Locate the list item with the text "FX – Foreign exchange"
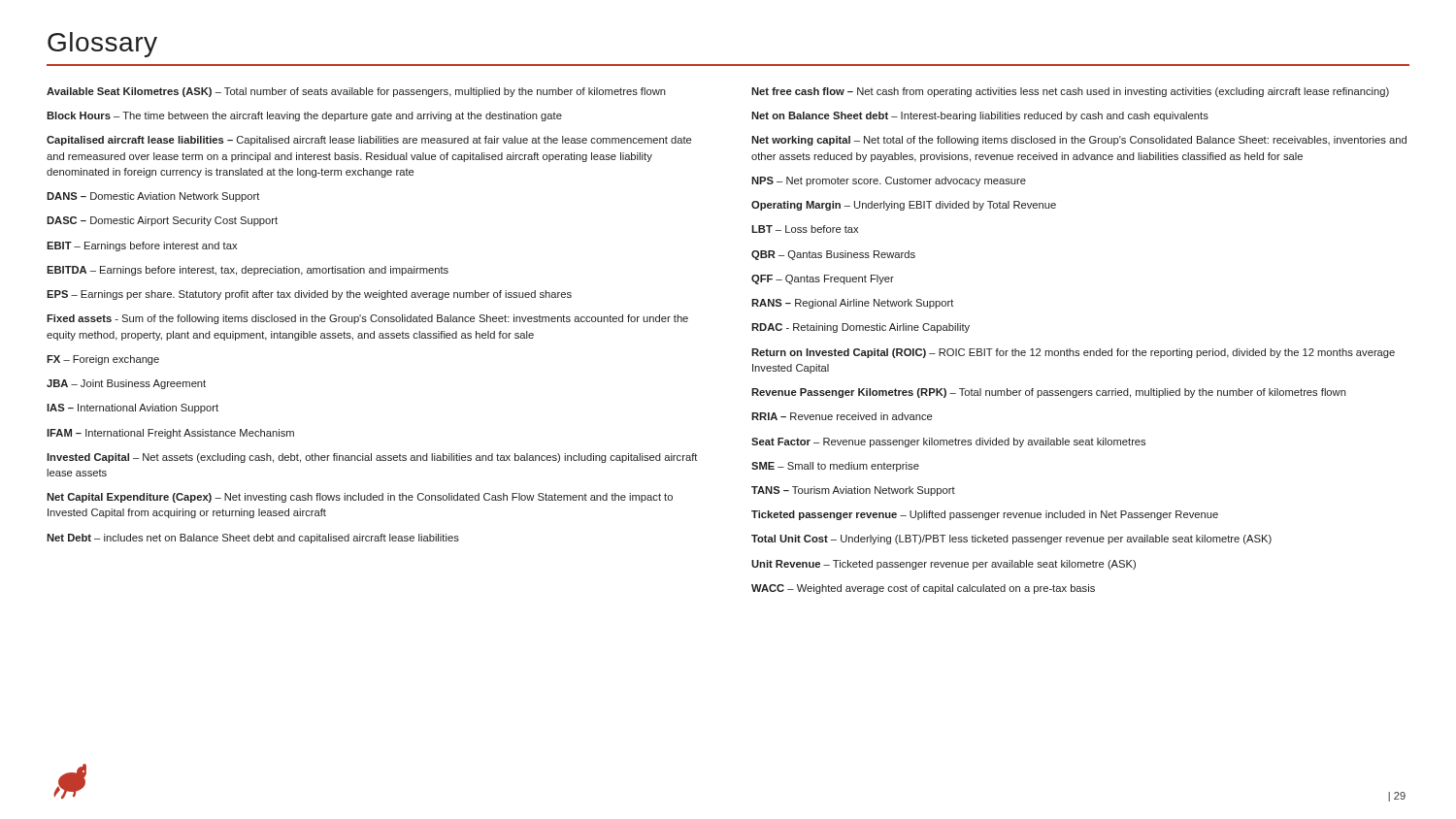The width and height of the screenshot is (1456, 819). click(103, 359)
